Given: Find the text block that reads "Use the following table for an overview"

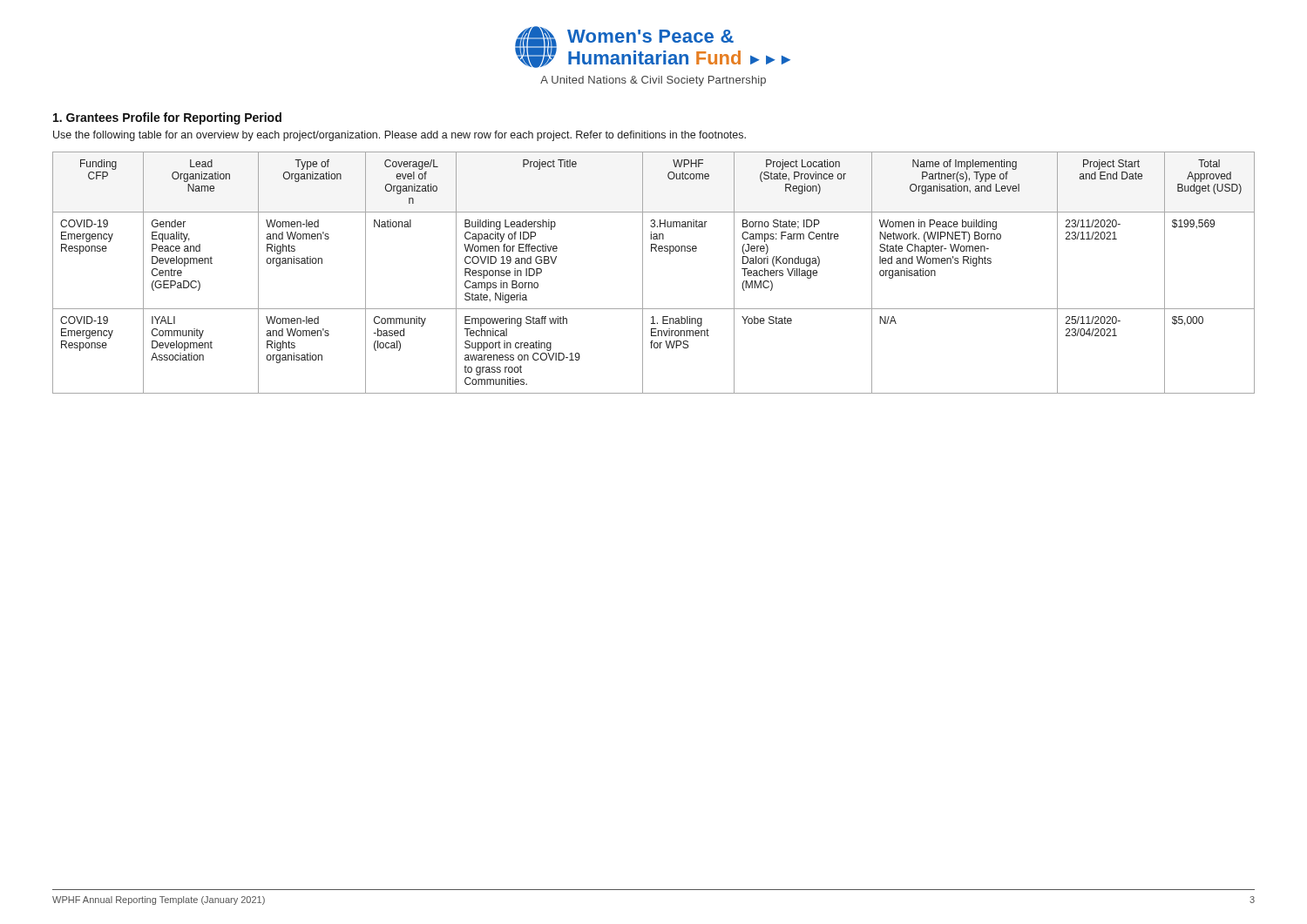Looking at the screenshot, I should coord(399,135).
